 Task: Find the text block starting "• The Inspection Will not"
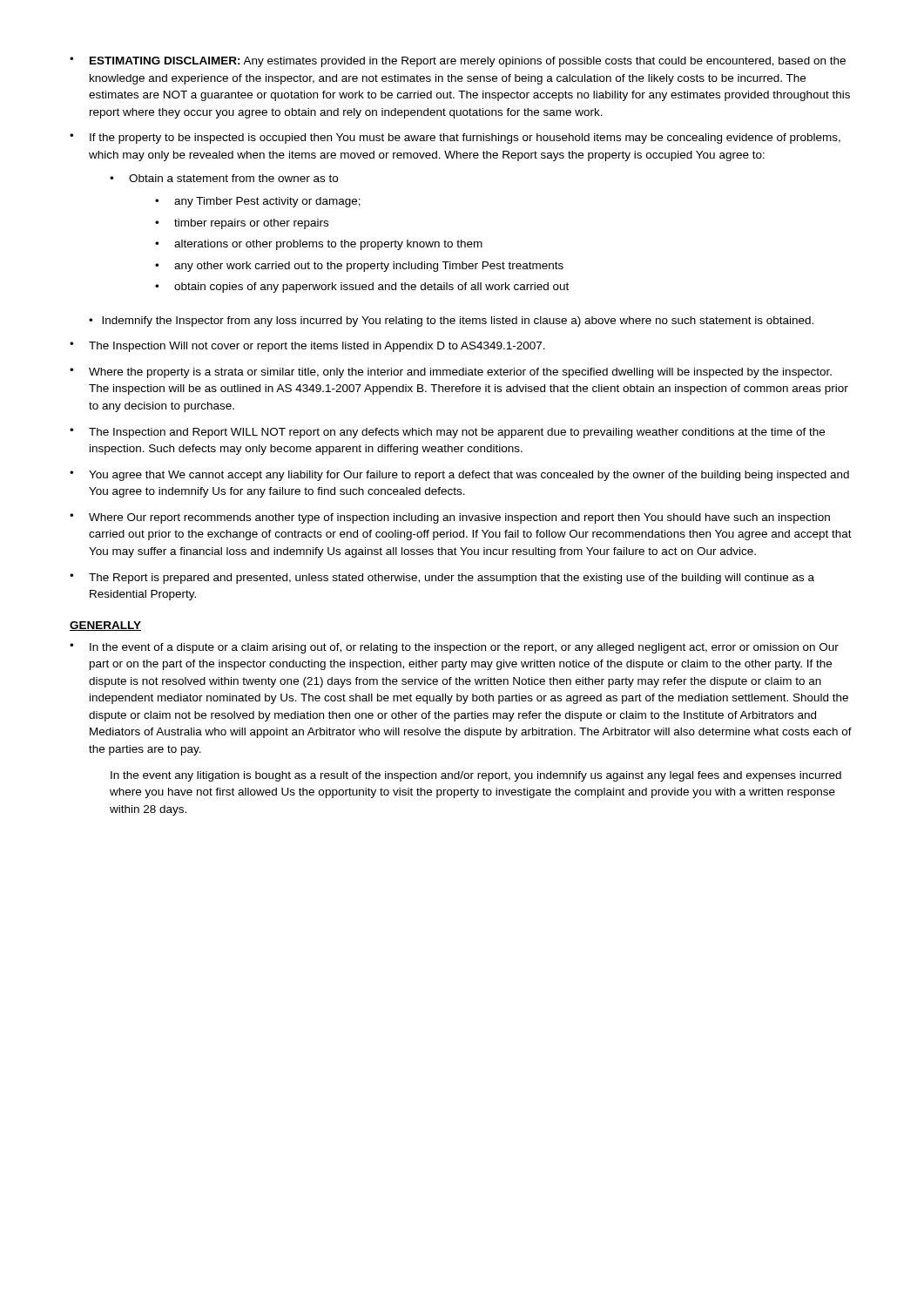(462, 346)
